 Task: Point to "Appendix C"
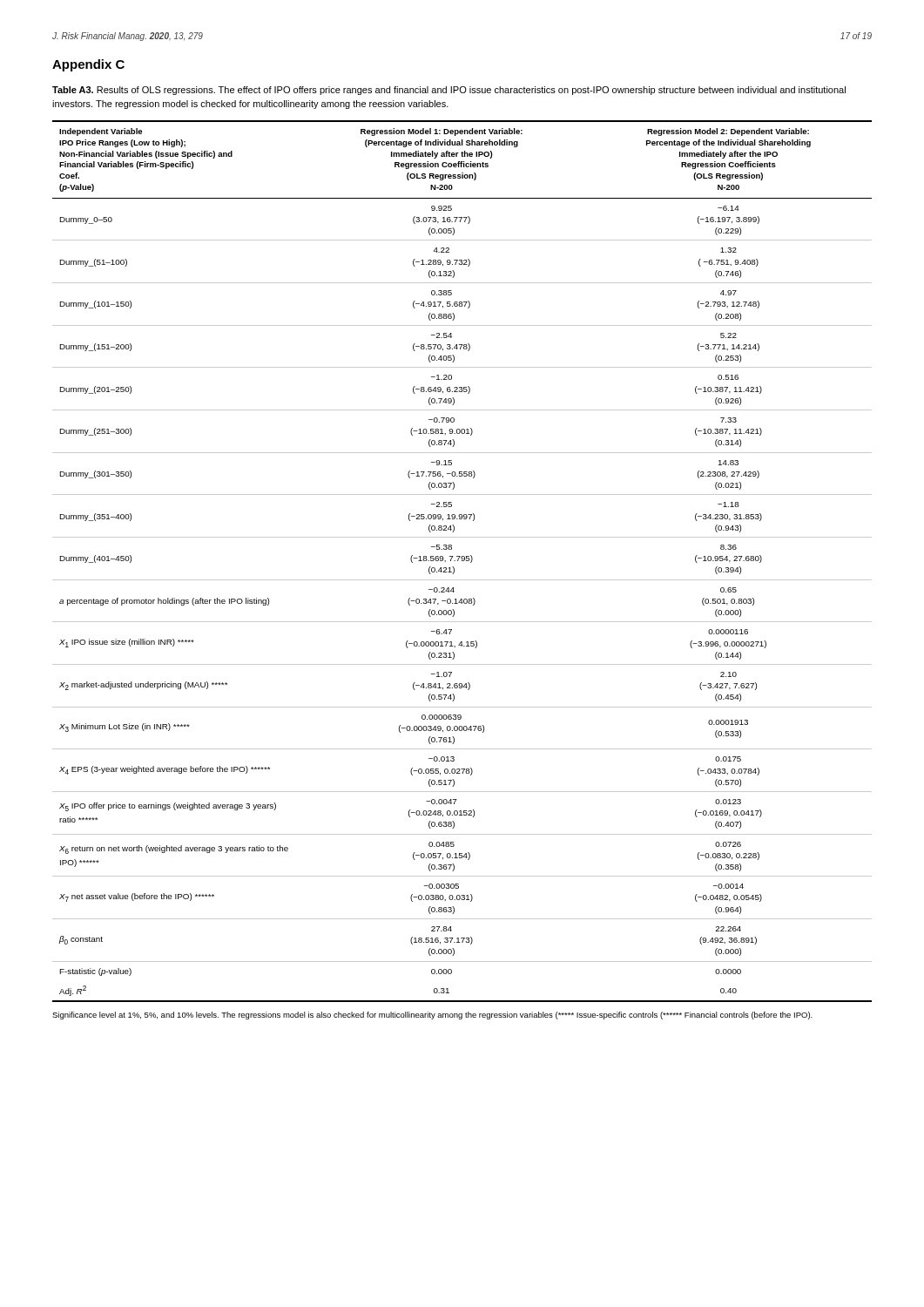pos(89,64)
